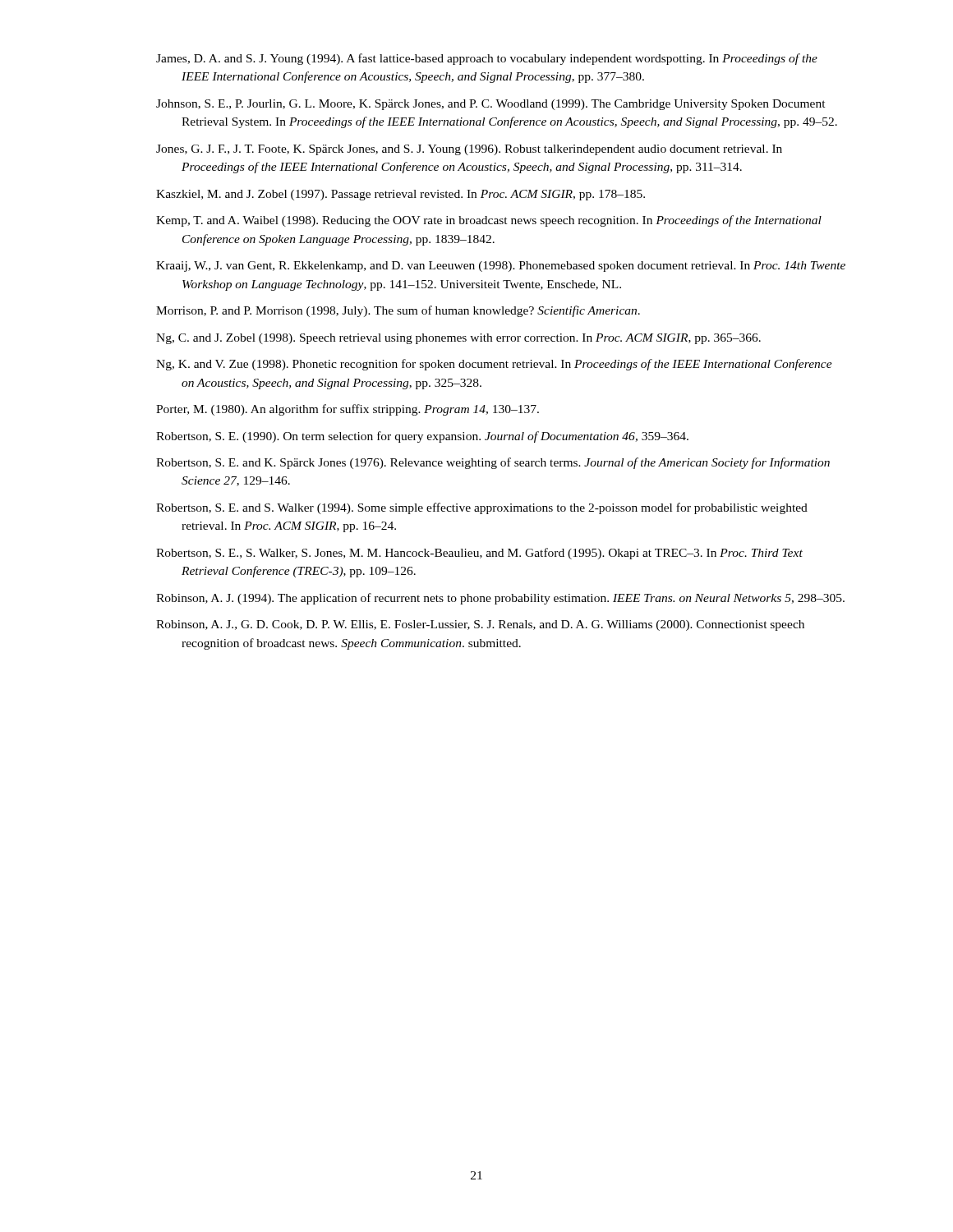
Task: Locate the passage starting "Robertson, S. E., S. Walker, S."
Action: pyautogui.click(x=479, y=561)
